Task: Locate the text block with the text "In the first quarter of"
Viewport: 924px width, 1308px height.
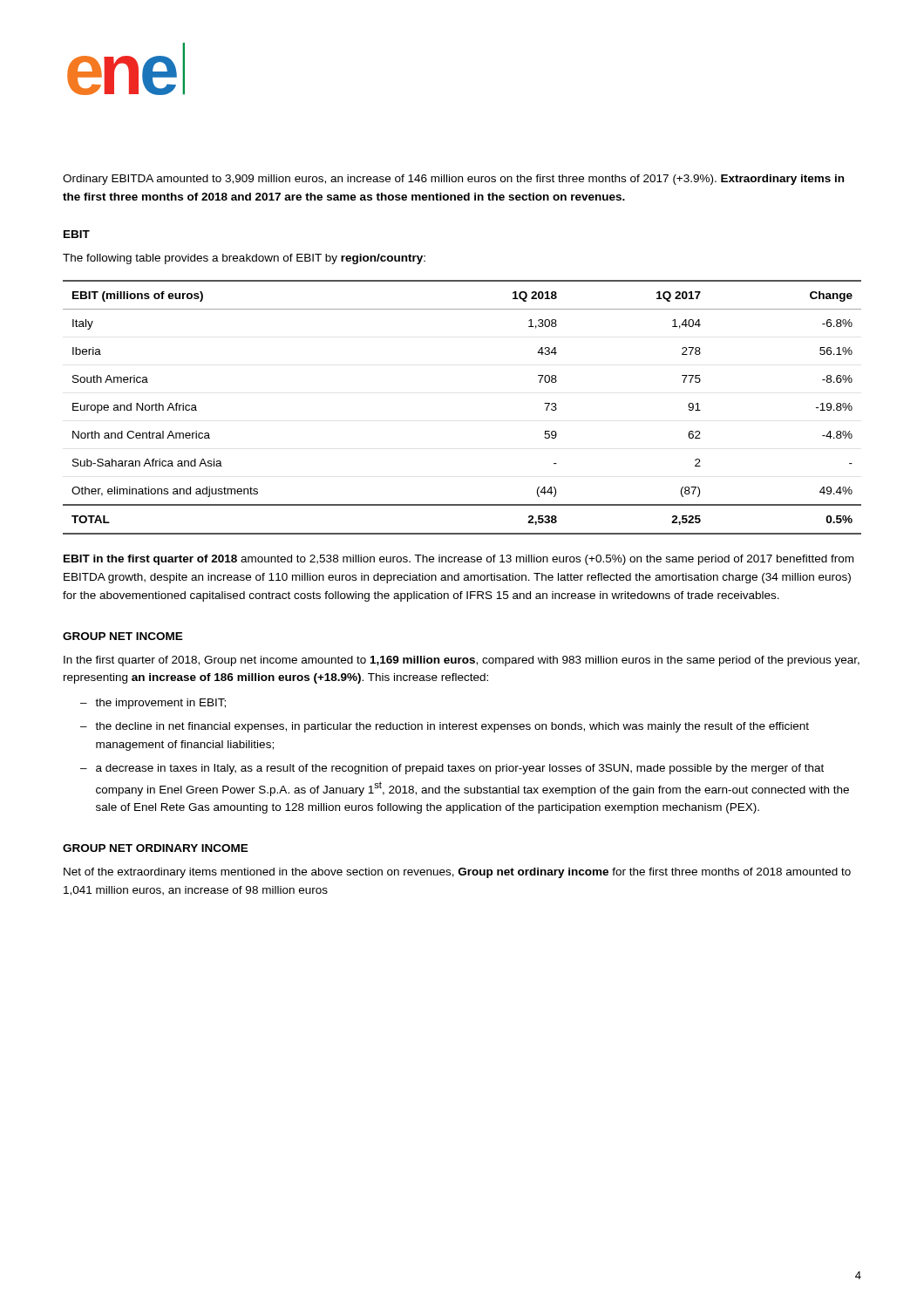Action: pos(461,668)
